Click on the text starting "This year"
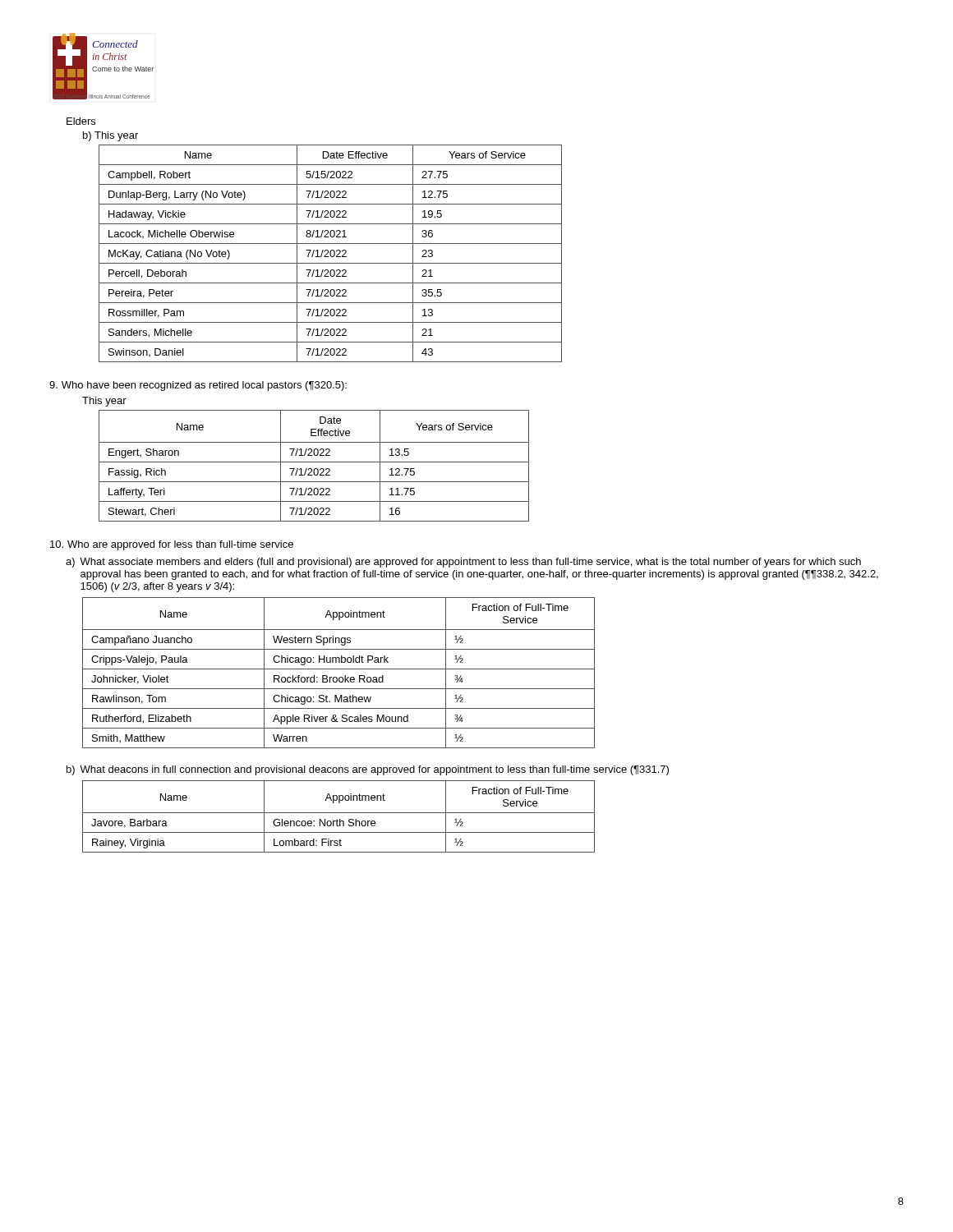The image size is (953, 1232). pos(104,400)
